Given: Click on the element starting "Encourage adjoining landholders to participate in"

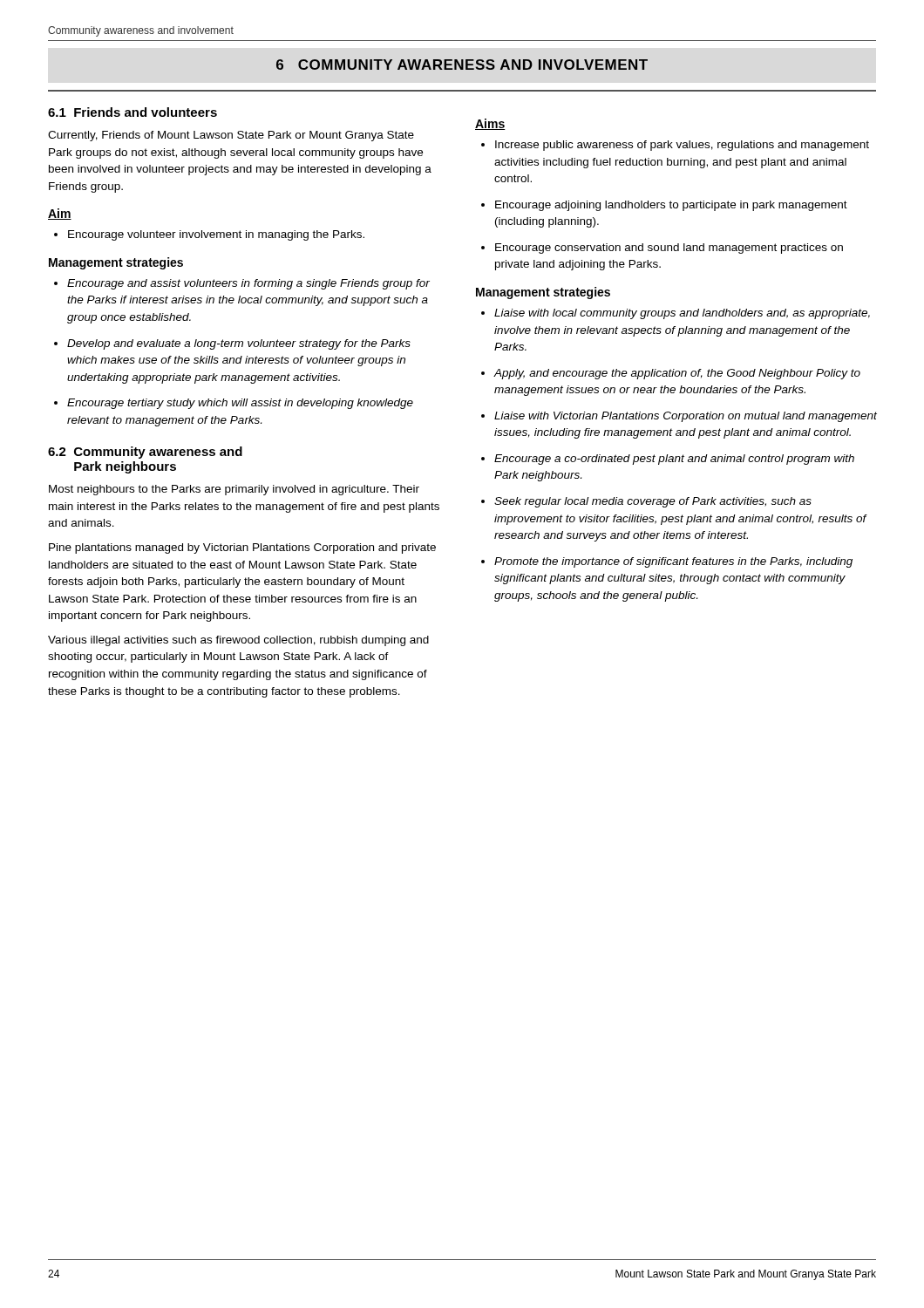Looking at the screenshot, I should (x=671, y=213).
